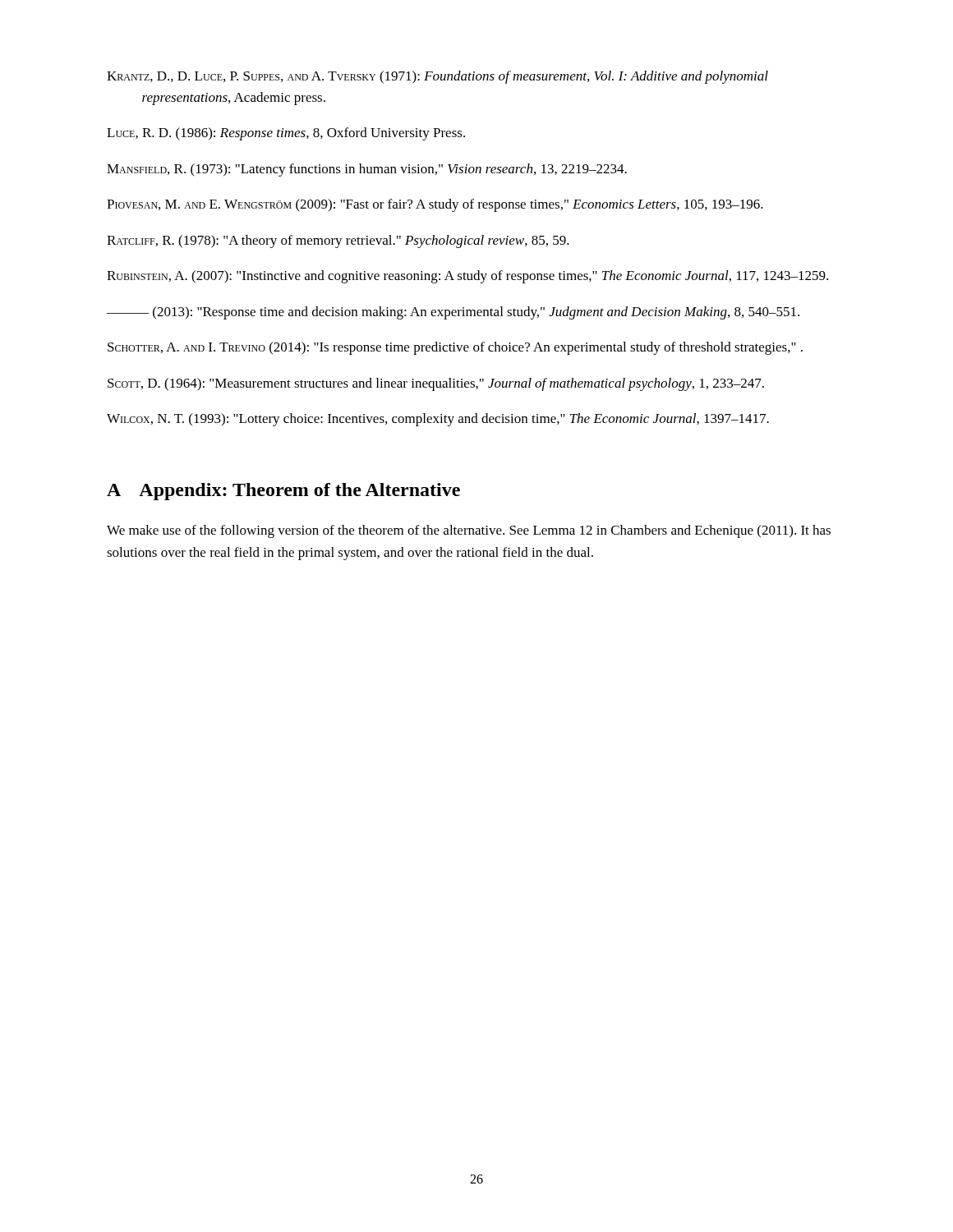Find the list item with the text "Piovesan, M. and E."
The width and height of the screenshot is (953, 1232).
pos(435,204)
